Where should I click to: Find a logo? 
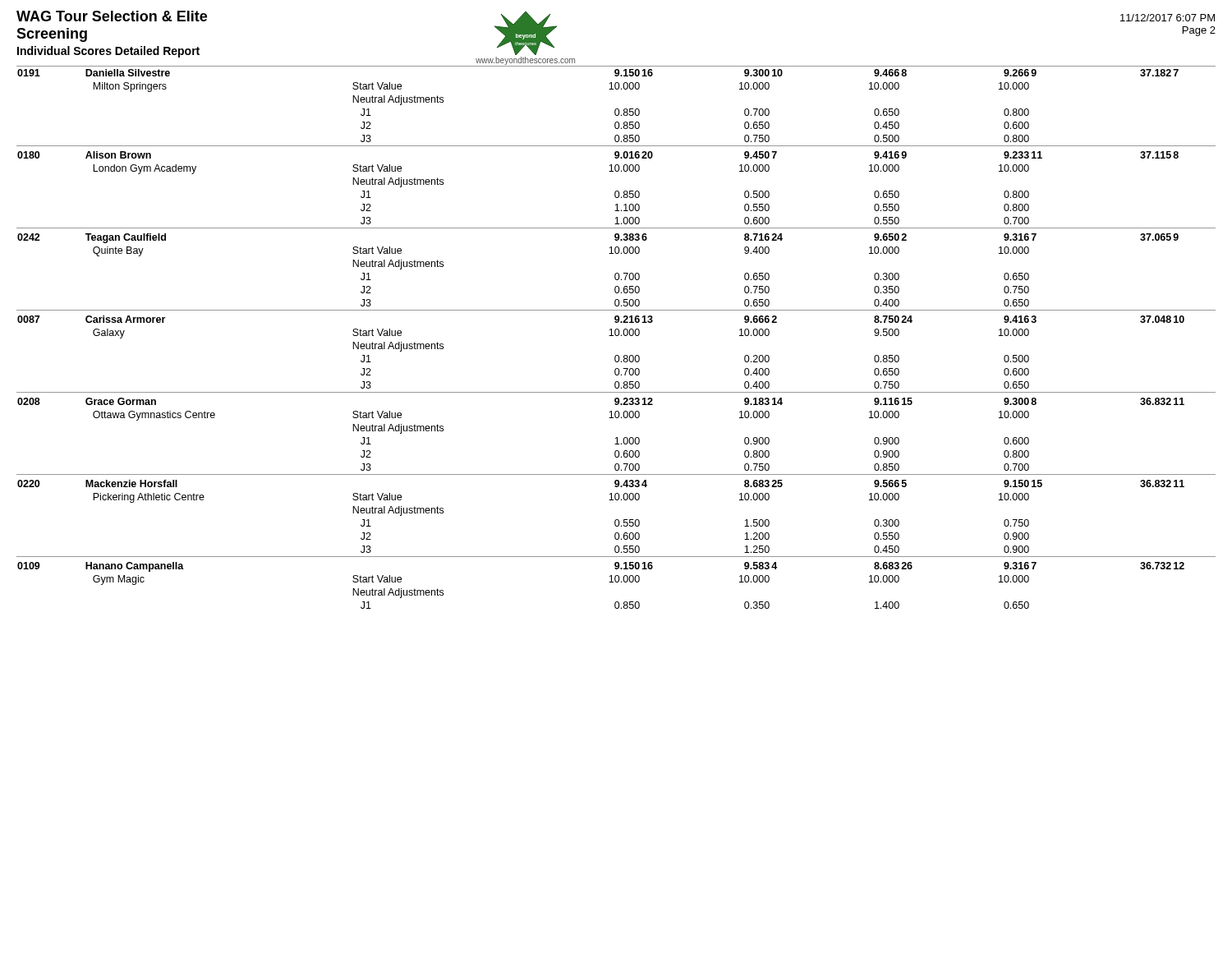pyautogui.click(x=526, y=37)
